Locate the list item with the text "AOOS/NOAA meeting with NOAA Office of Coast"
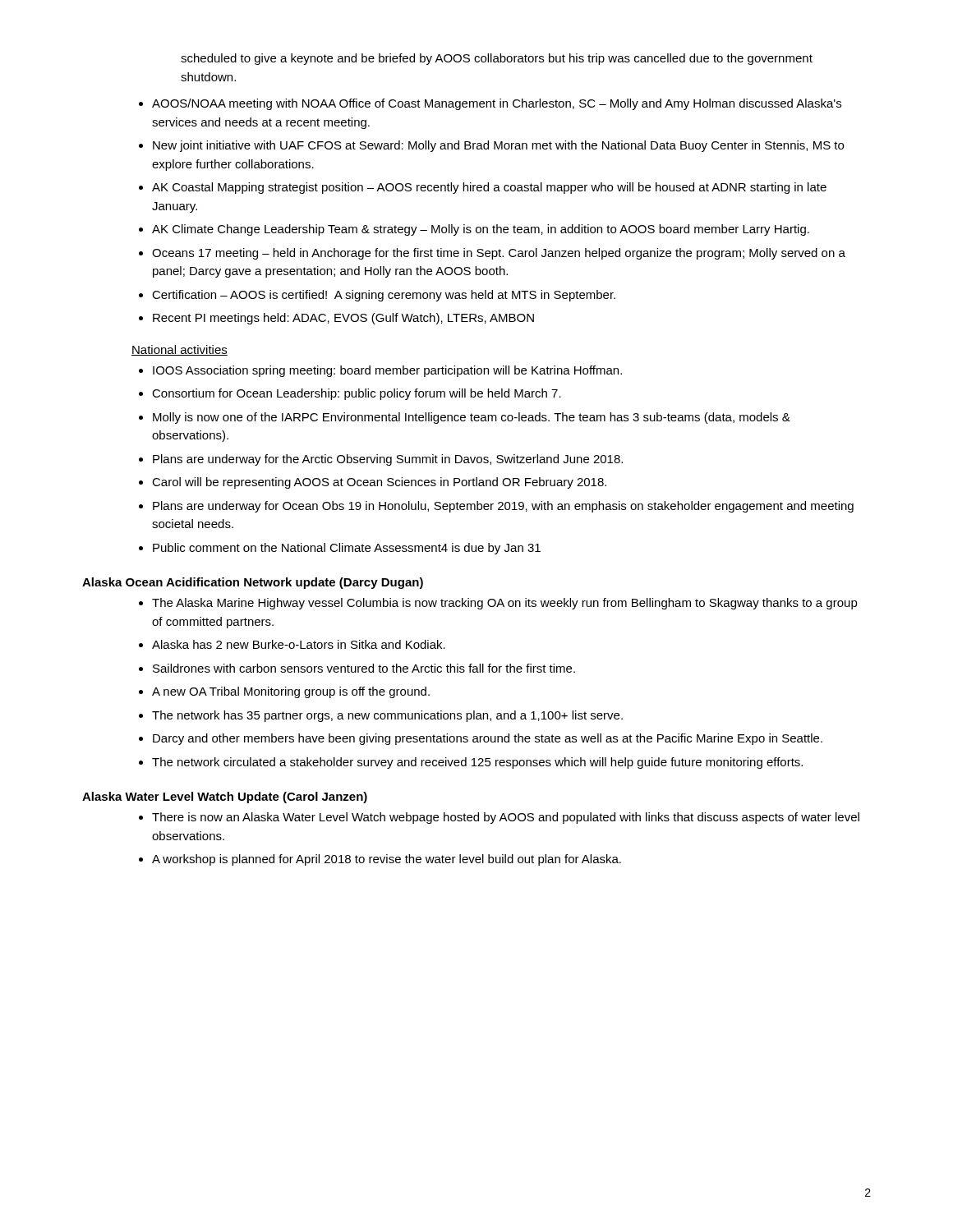The height and width of the screenshot is (1232, 953). click(497, 112)
